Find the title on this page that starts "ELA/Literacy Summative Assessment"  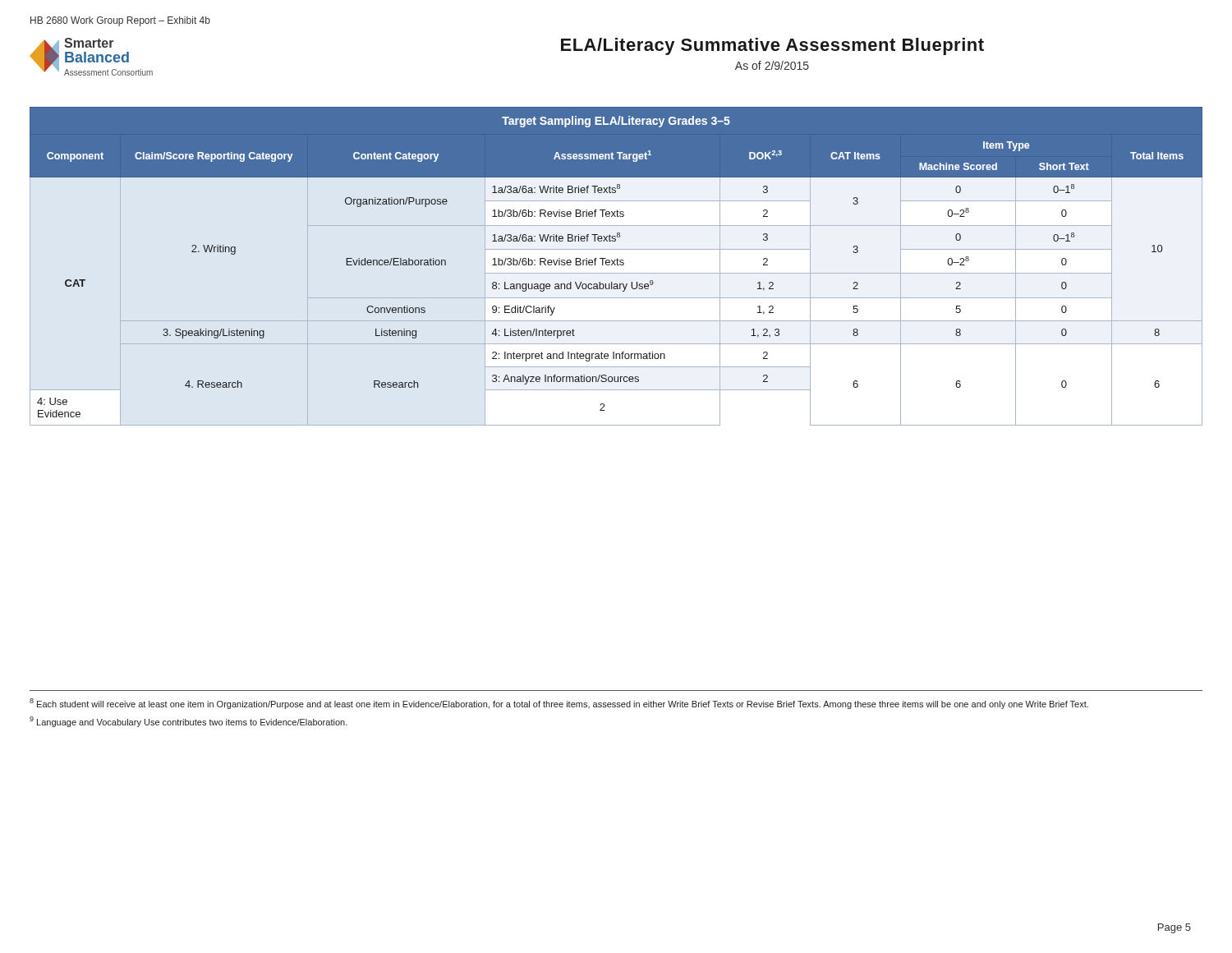click(772, 53)
